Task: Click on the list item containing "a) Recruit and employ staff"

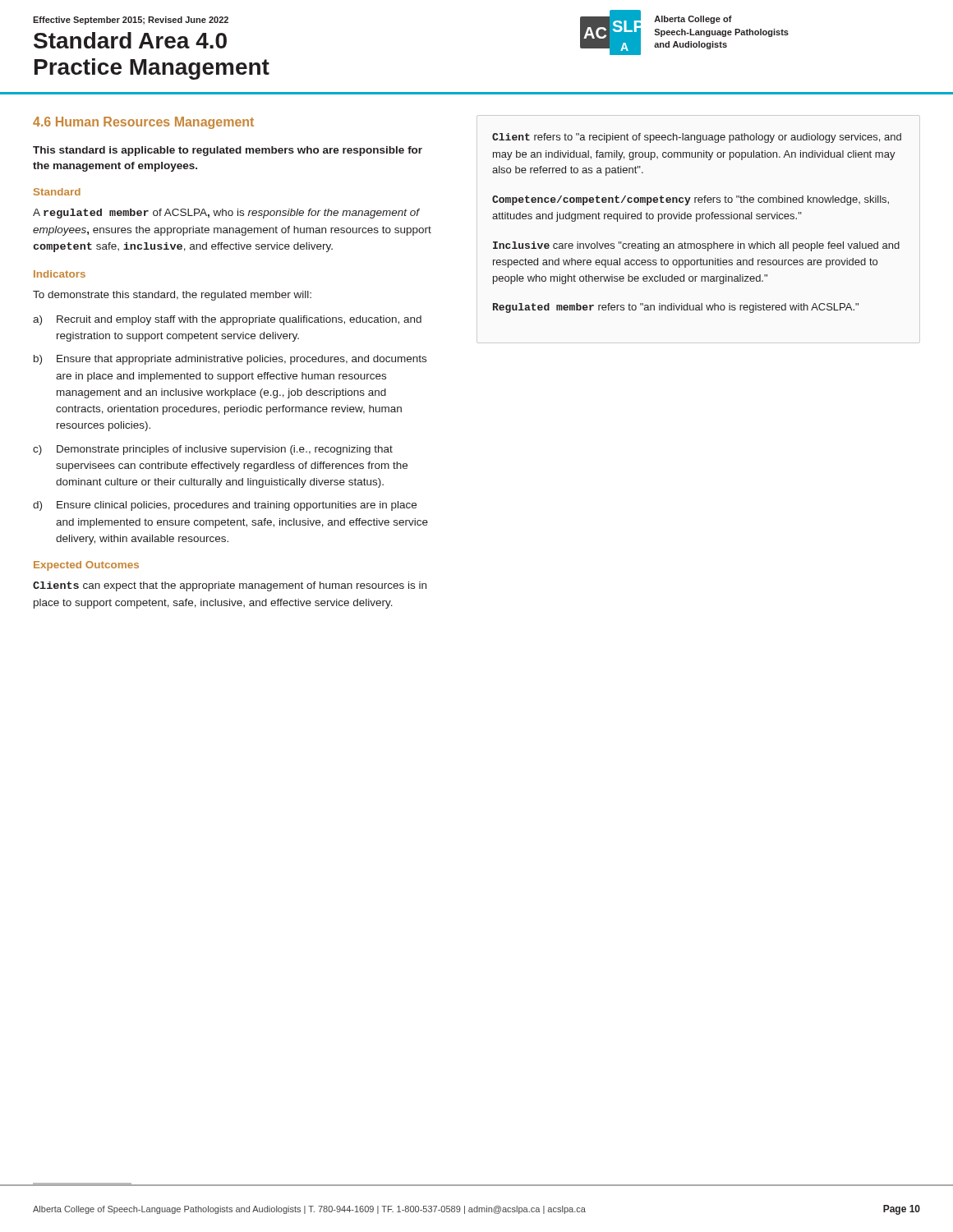Action: click(x=234, y=328)
